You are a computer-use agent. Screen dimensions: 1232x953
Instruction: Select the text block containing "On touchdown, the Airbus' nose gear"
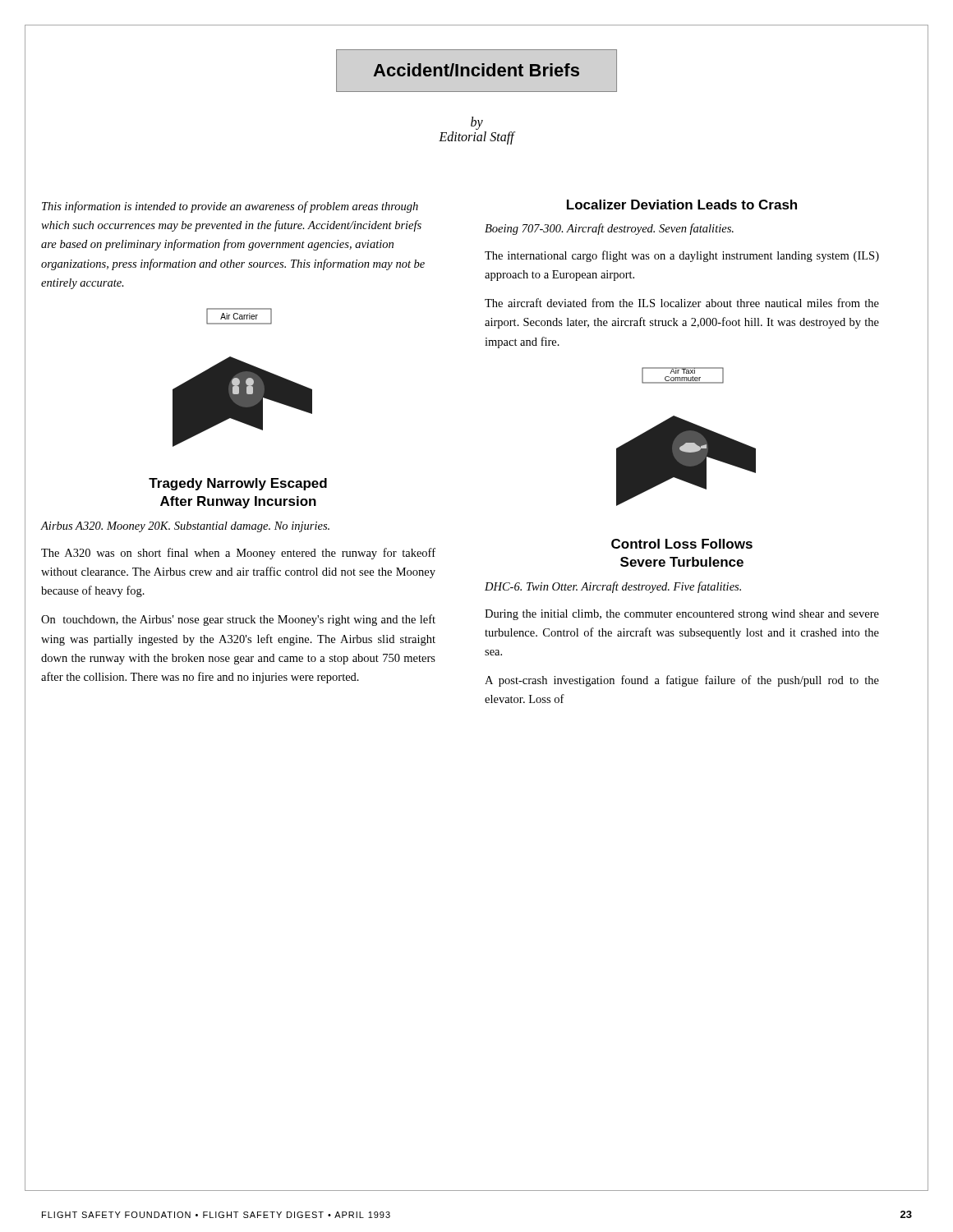[x=238, y=648]
